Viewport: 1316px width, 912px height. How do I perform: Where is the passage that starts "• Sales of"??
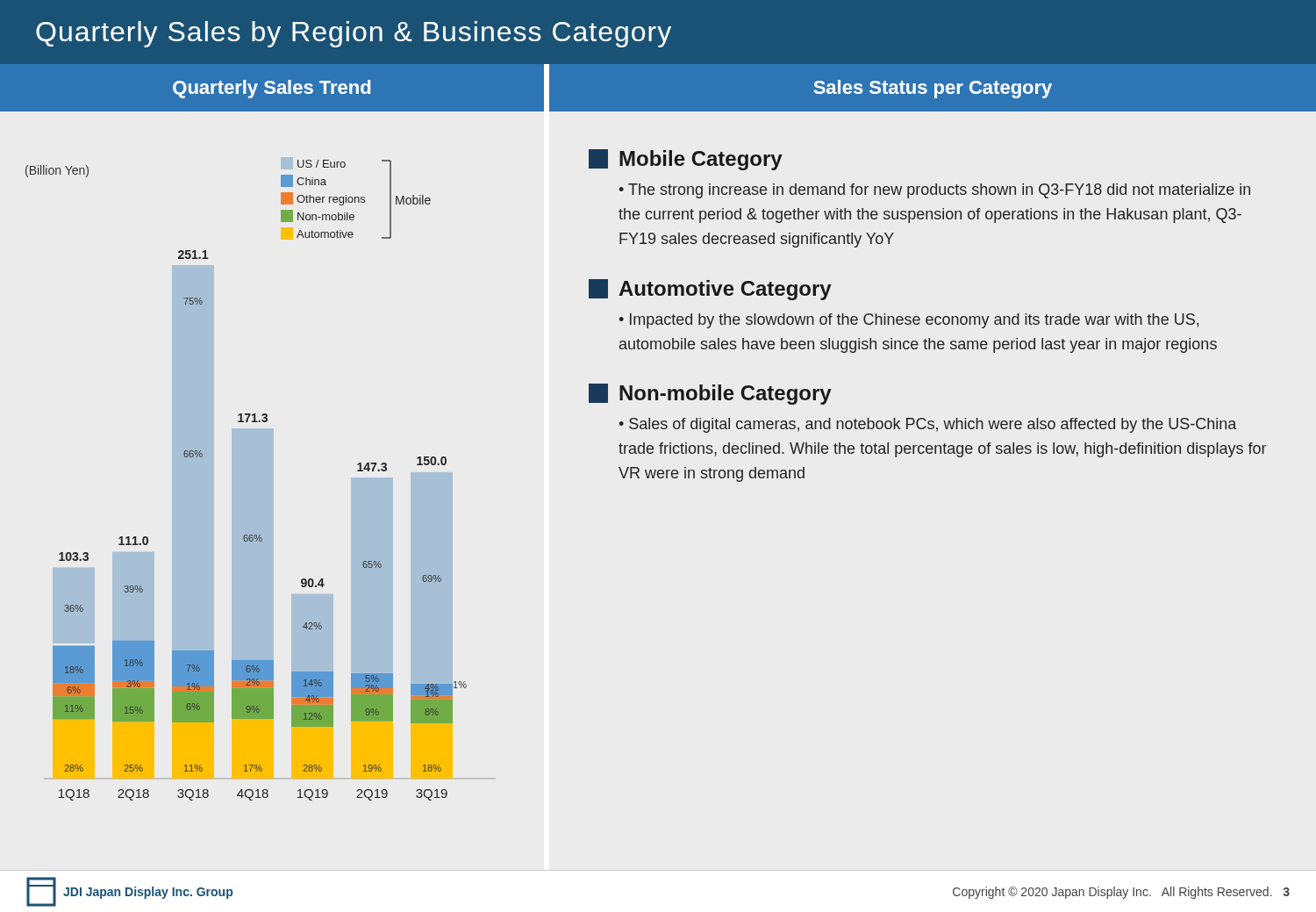tap(942, 449)
